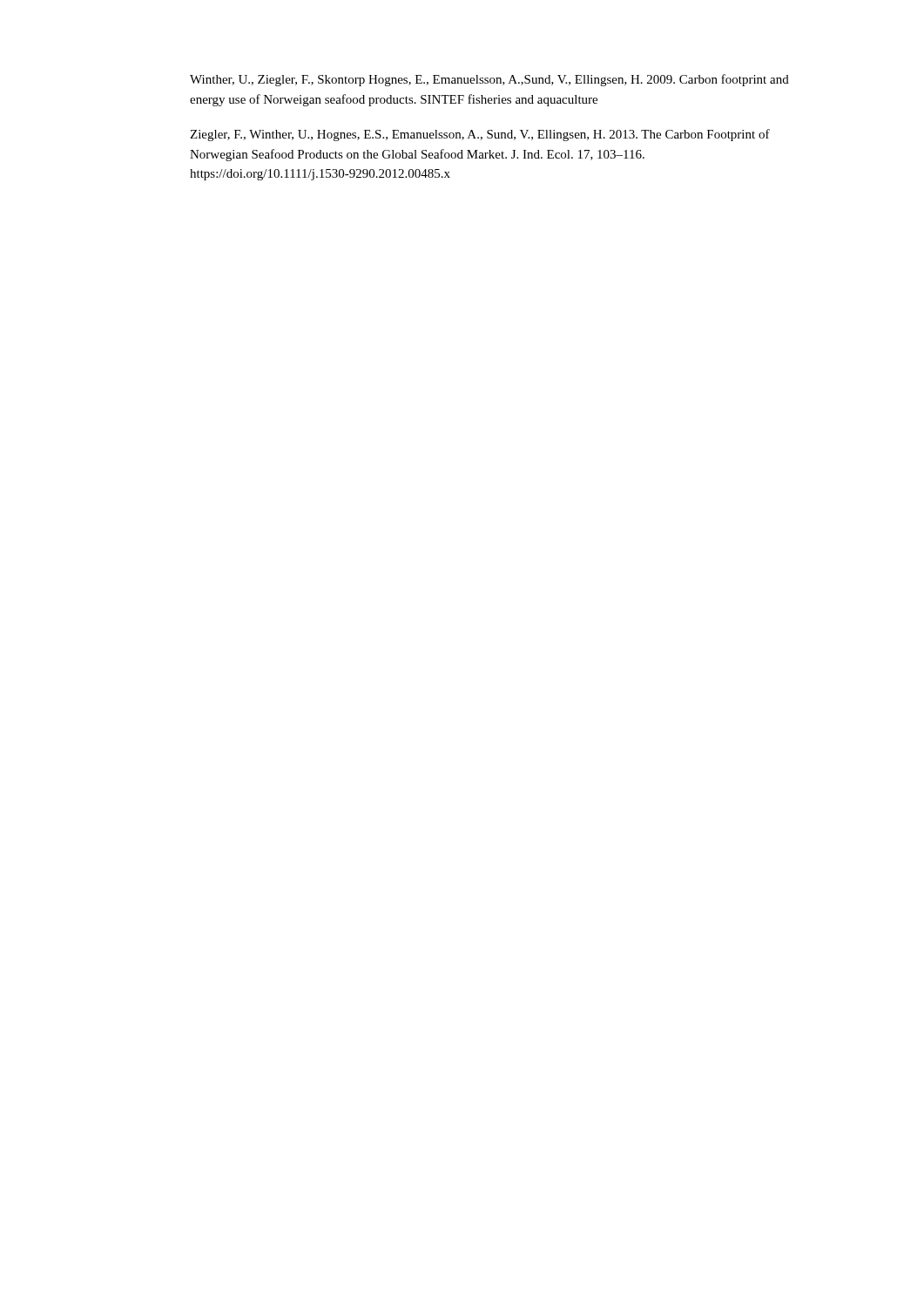This screenshot has width=924, height=1307.
Task: Click on the passage starting "Winther, U., Ziegler,"
Action: point(489,89)
